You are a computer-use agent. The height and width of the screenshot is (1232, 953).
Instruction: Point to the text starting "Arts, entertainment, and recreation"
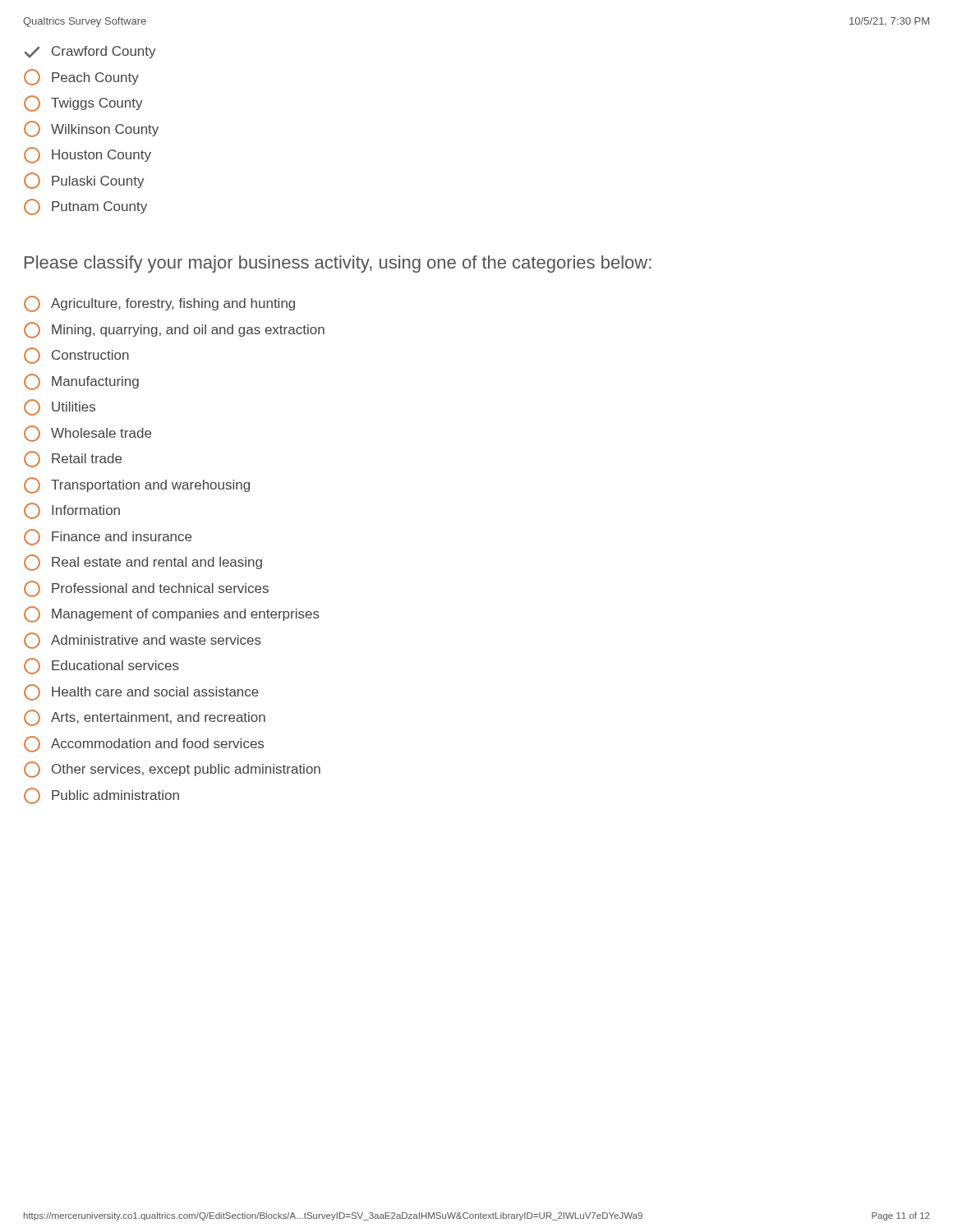pyautogui.click(x=144, y=718)
